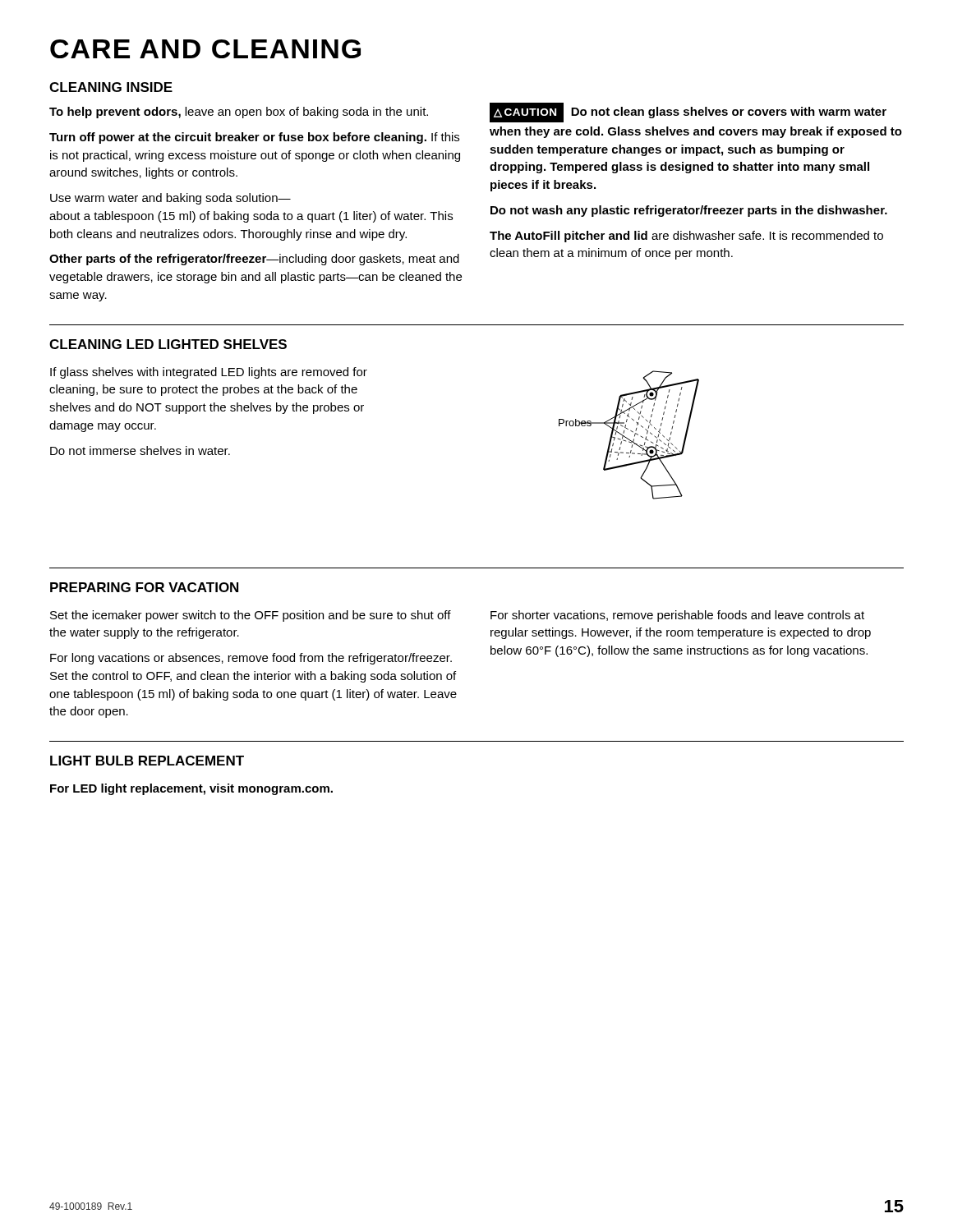Select the element starting "If glass shelves with integrated"
953x1232 pixels.
(208, 398)
